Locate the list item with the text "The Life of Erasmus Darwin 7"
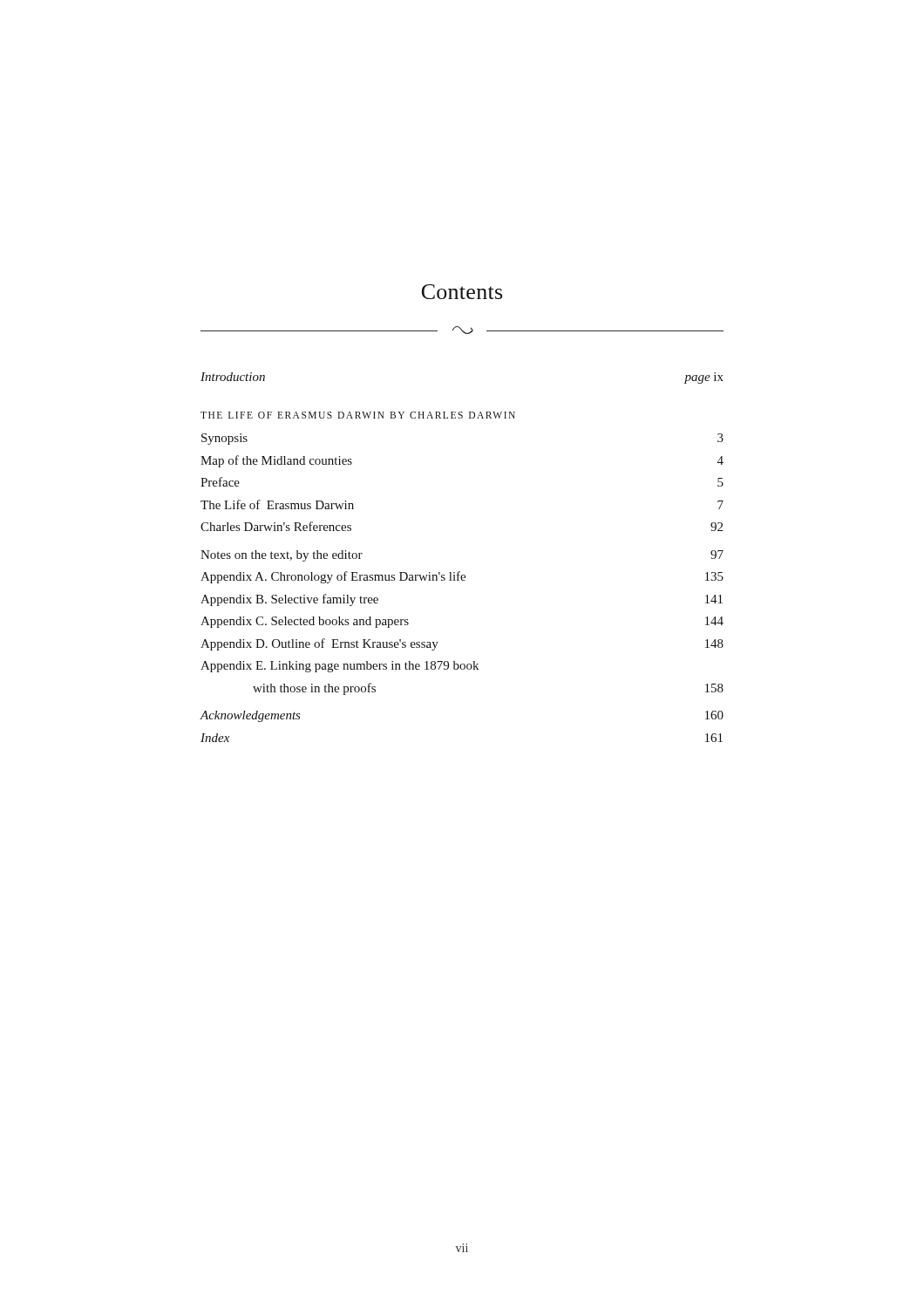Image resolution: width=924 pixels, height=1308 pixels. coord(282,504)
